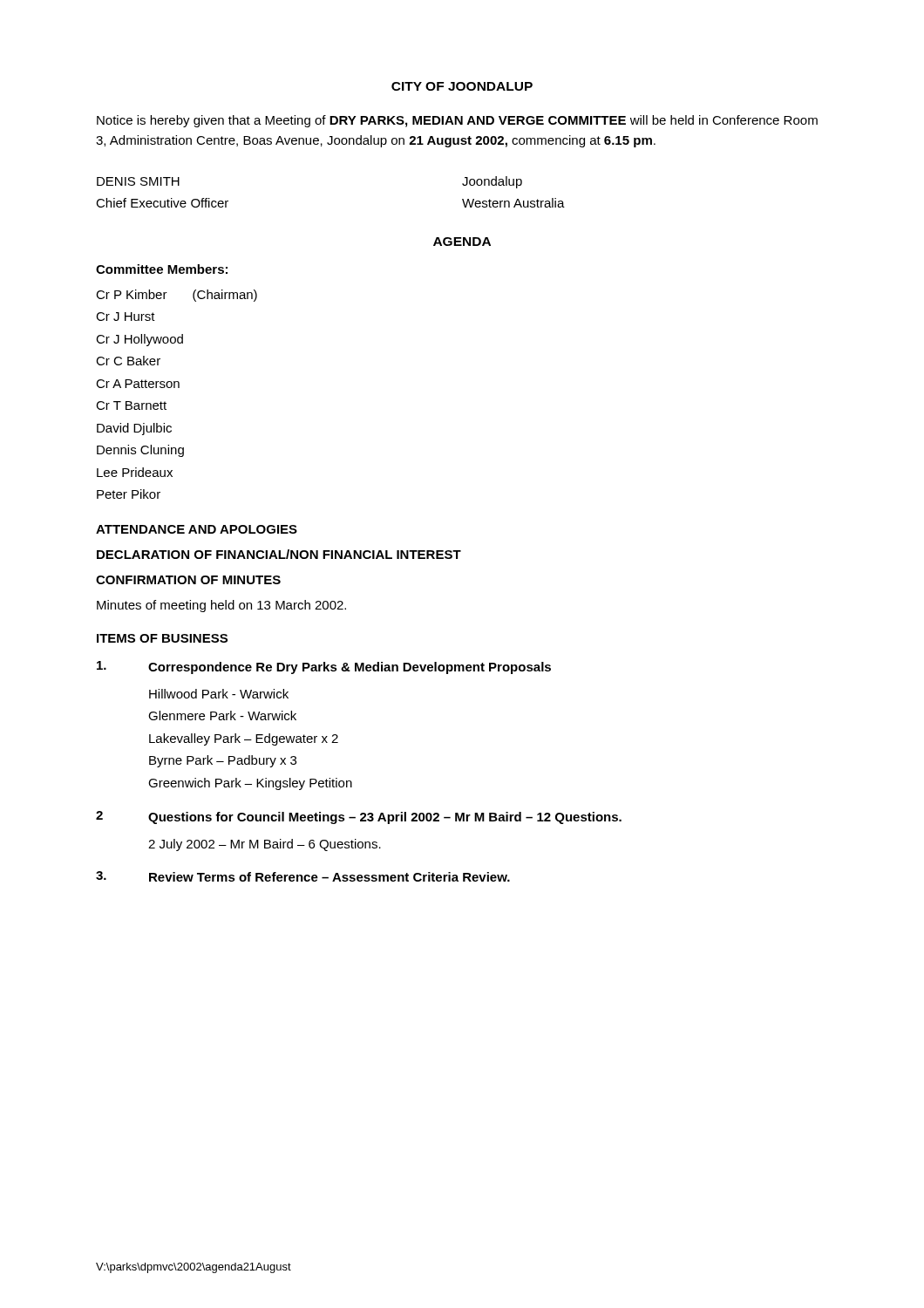The image size is (924, 1308).
Task: Point to the passage starting "2 July 2002"
Action: pos(265,843)
